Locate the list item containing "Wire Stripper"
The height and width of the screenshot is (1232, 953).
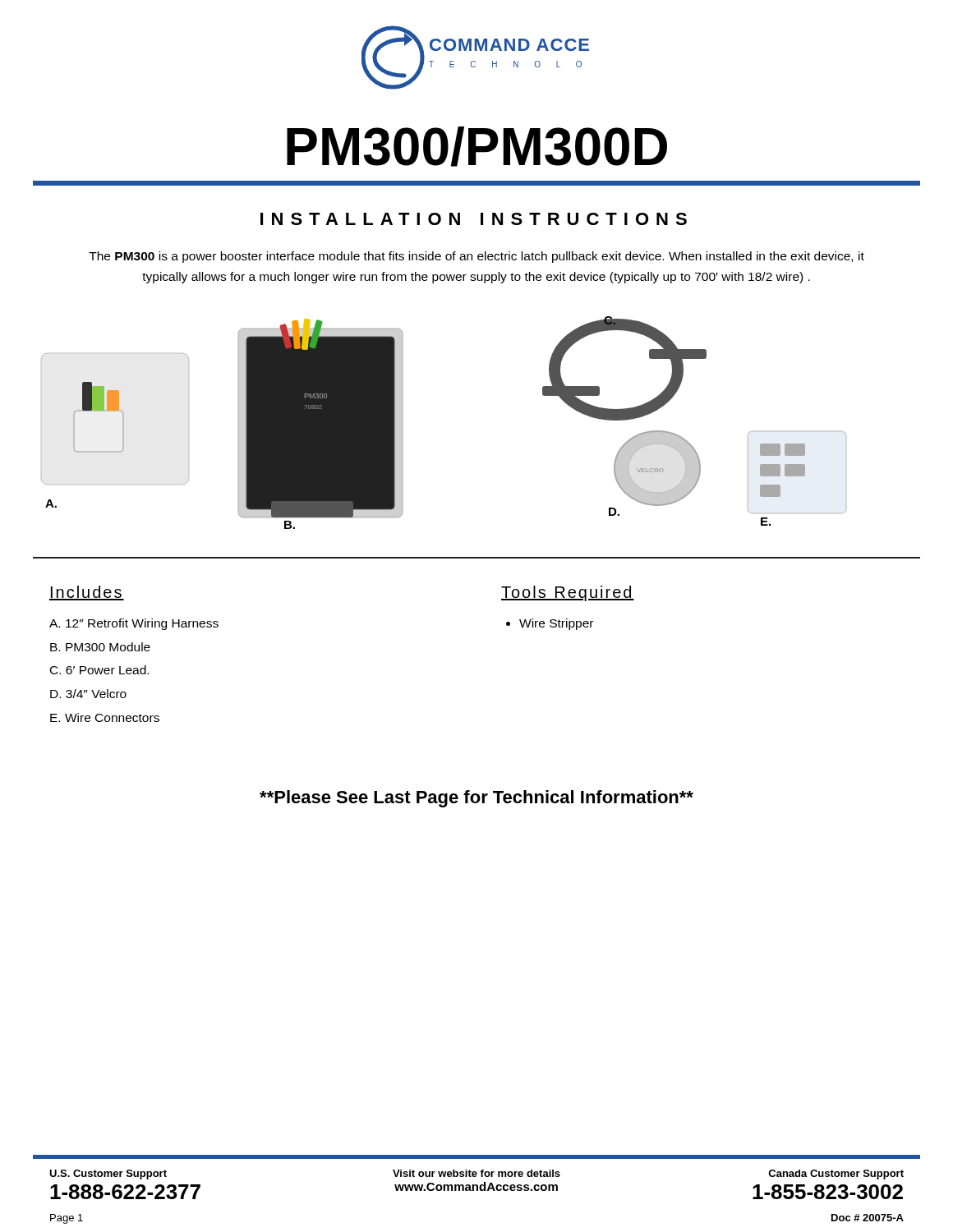pyautogui.click(x=556, y=623)
